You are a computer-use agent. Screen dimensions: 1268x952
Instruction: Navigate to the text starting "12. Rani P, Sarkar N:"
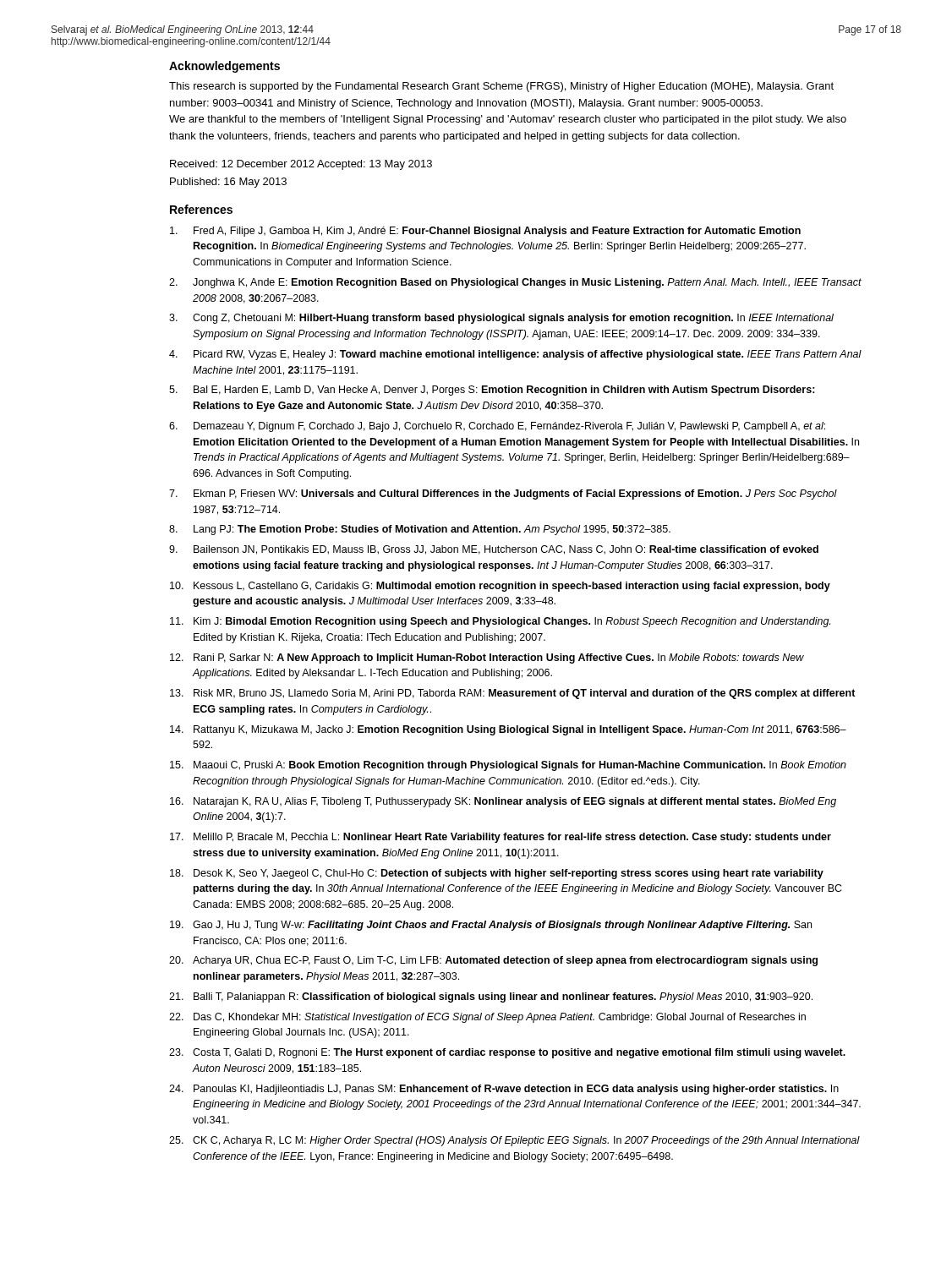[516, 666]
